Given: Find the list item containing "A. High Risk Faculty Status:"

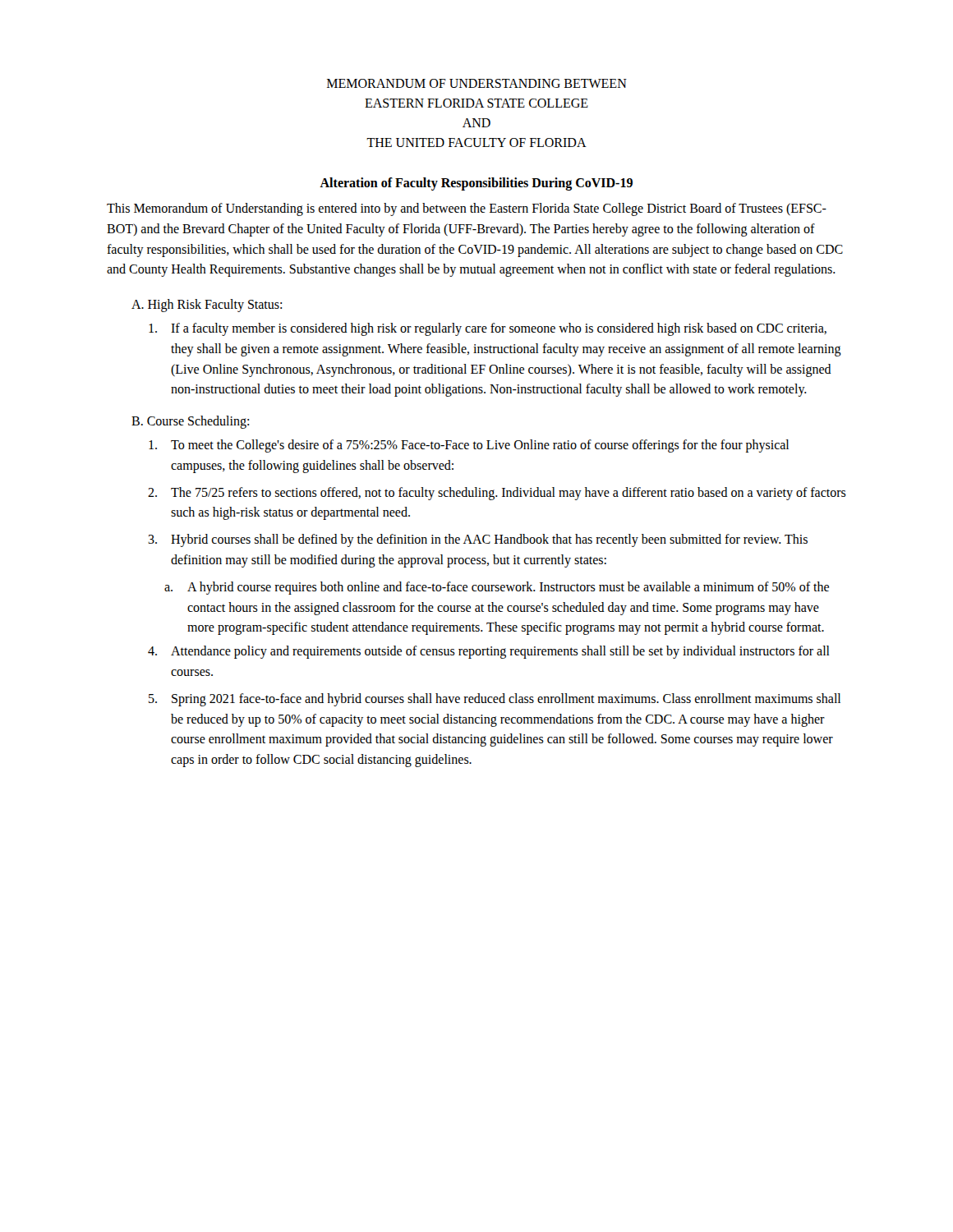Looking at the screenshot, I should coord(207,304).
